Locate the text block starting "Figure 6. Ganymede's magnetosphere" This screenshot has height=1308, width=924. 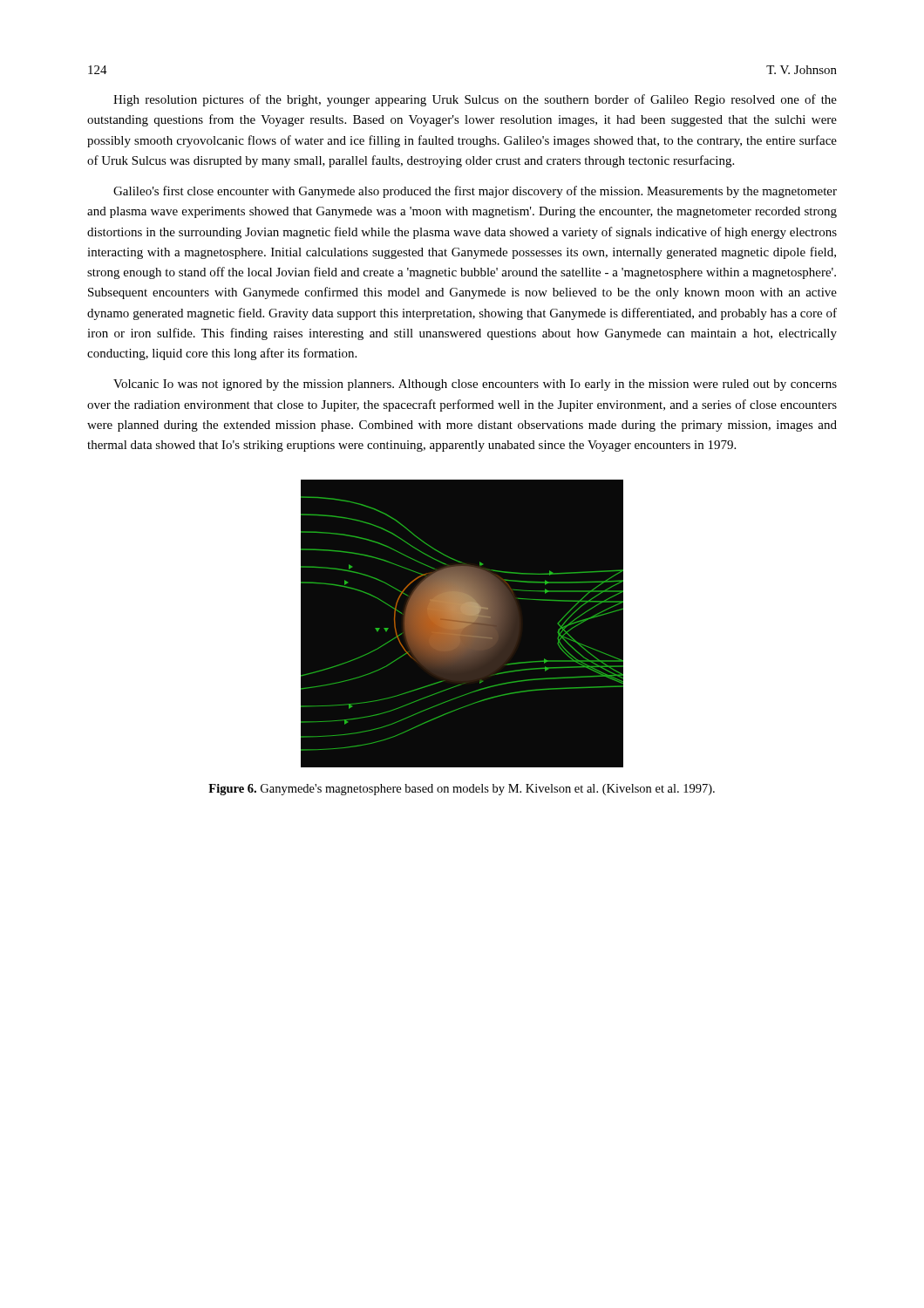pyautogui.click(x=462, y=789)
